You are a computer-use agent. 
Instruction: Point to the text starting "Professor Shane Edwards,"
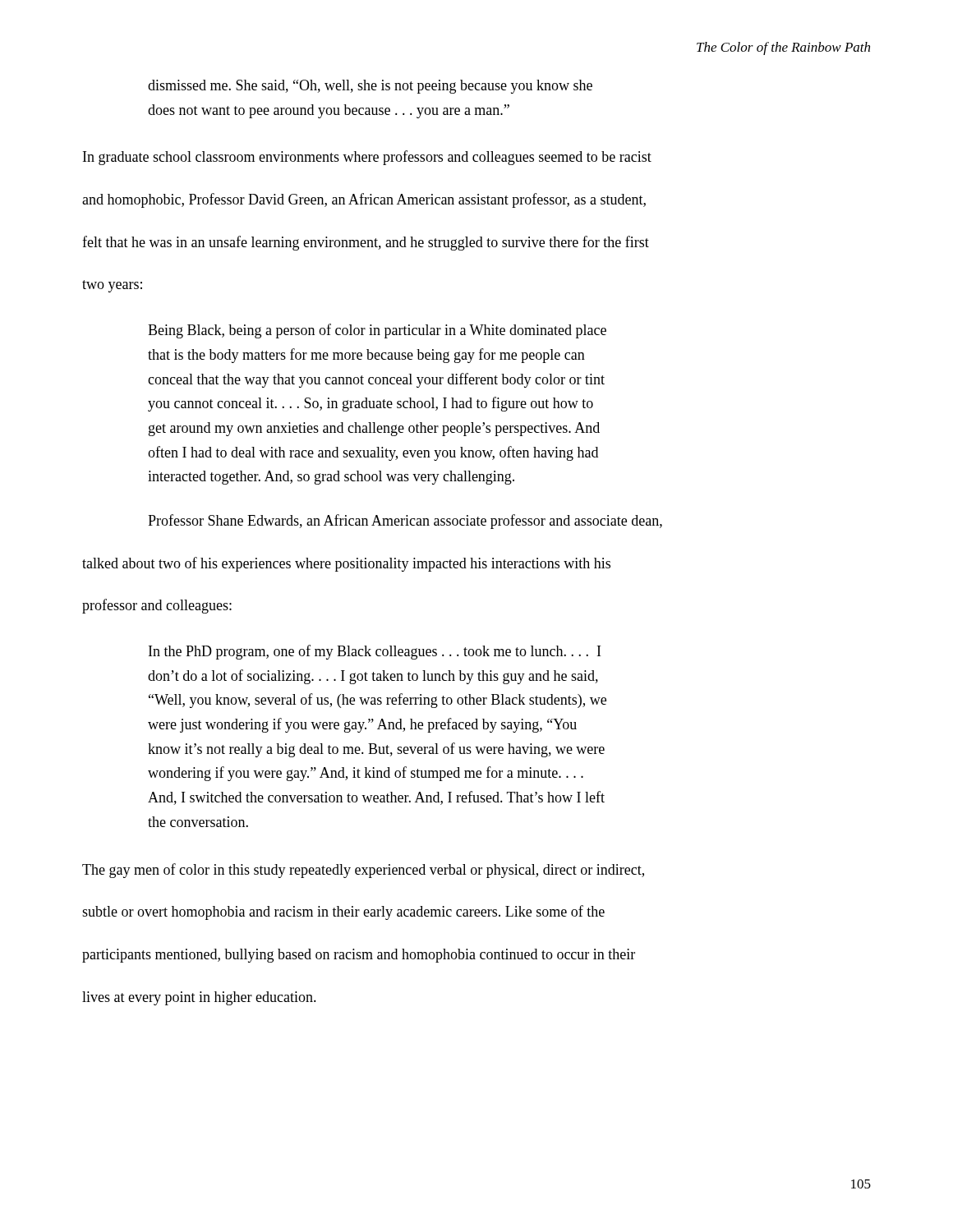coord(493,521)
